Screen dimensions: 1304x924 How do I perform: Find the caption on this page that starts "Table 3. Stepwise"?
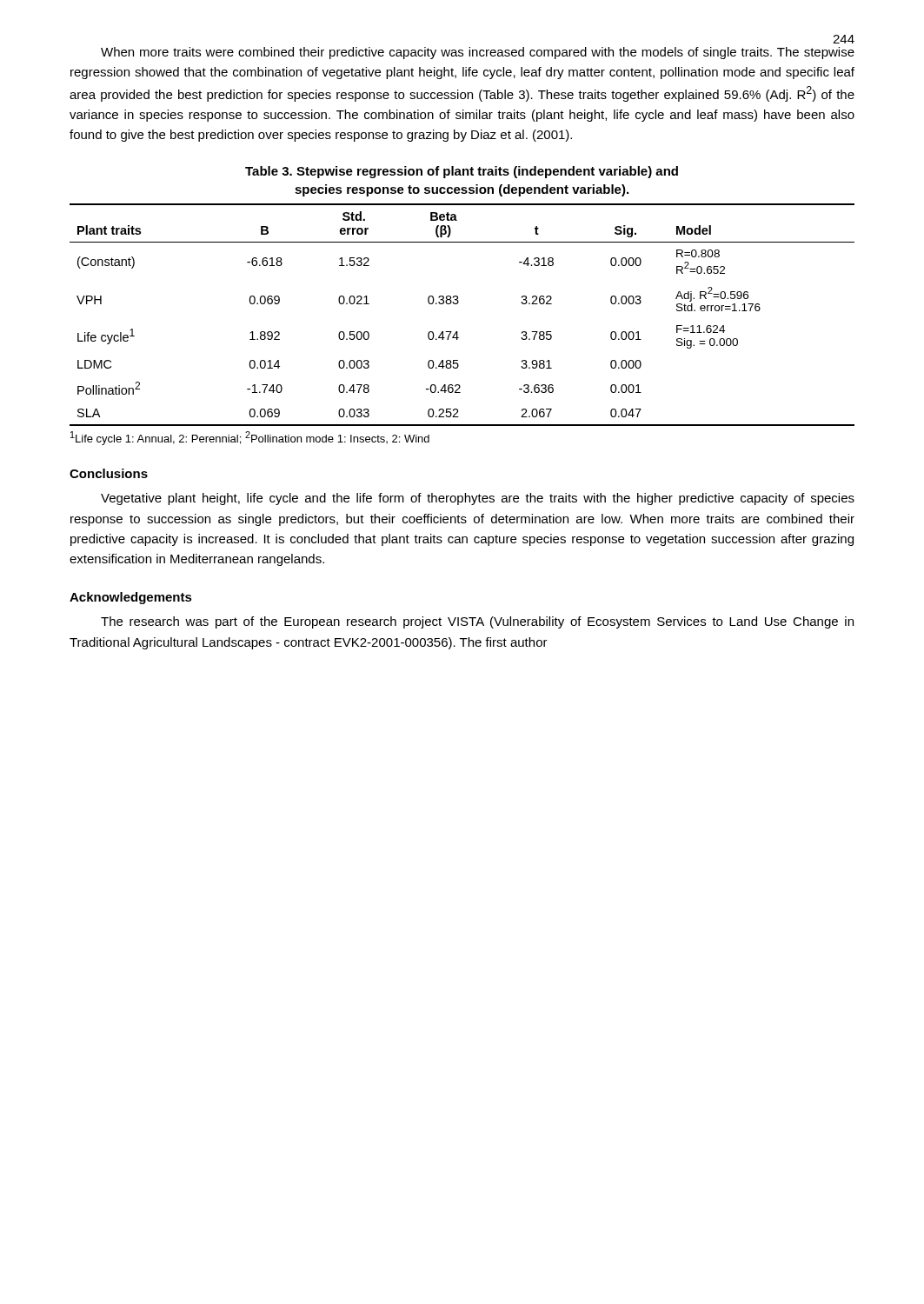pos(462,180)
